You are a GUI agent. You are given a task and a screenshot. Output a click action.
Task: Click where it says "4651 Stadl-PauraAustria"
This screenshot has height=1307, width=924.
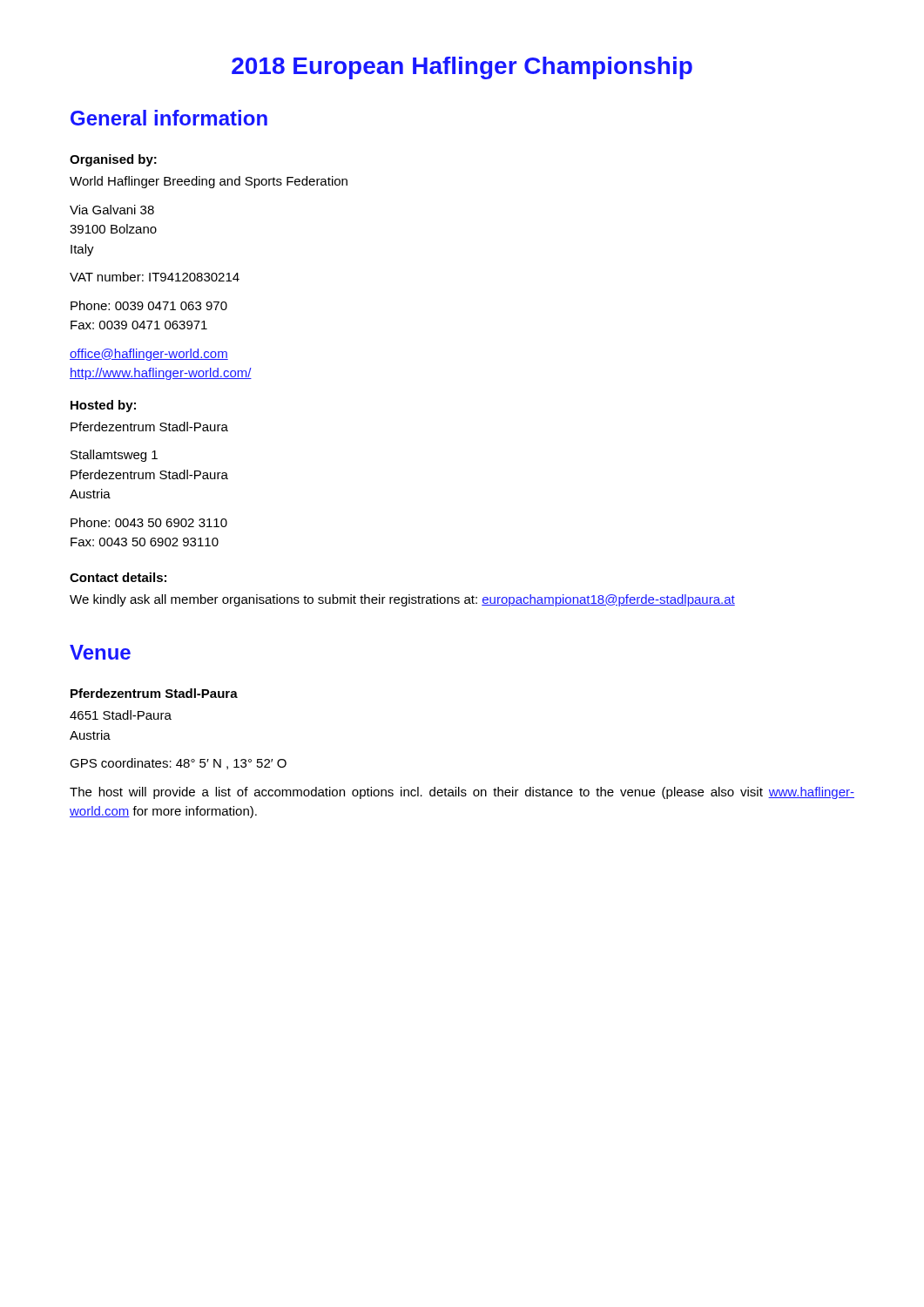pos(121,715)
